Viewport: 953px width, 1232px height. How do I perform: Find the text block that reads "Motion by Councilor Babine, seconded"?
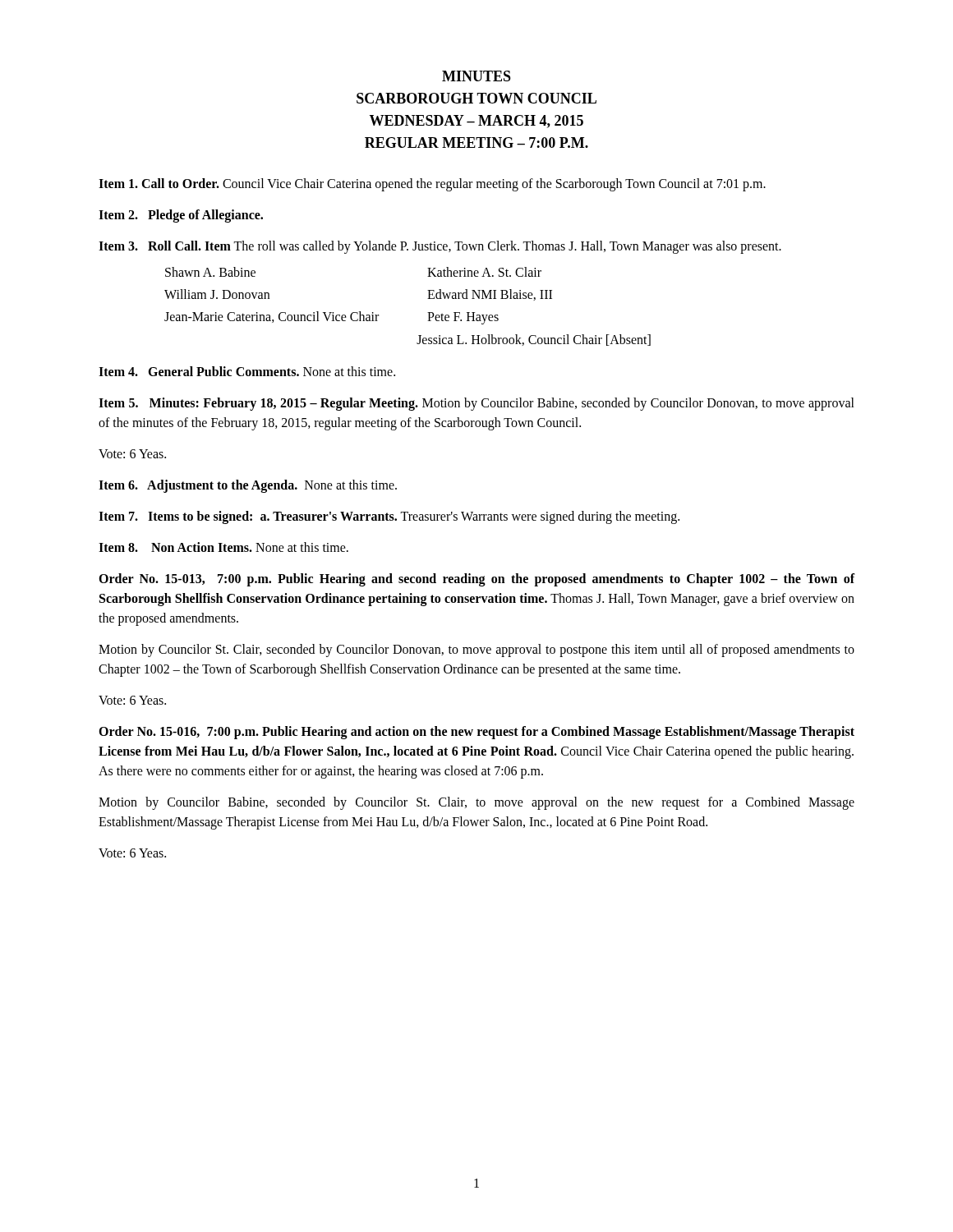(x=476, y=812)
